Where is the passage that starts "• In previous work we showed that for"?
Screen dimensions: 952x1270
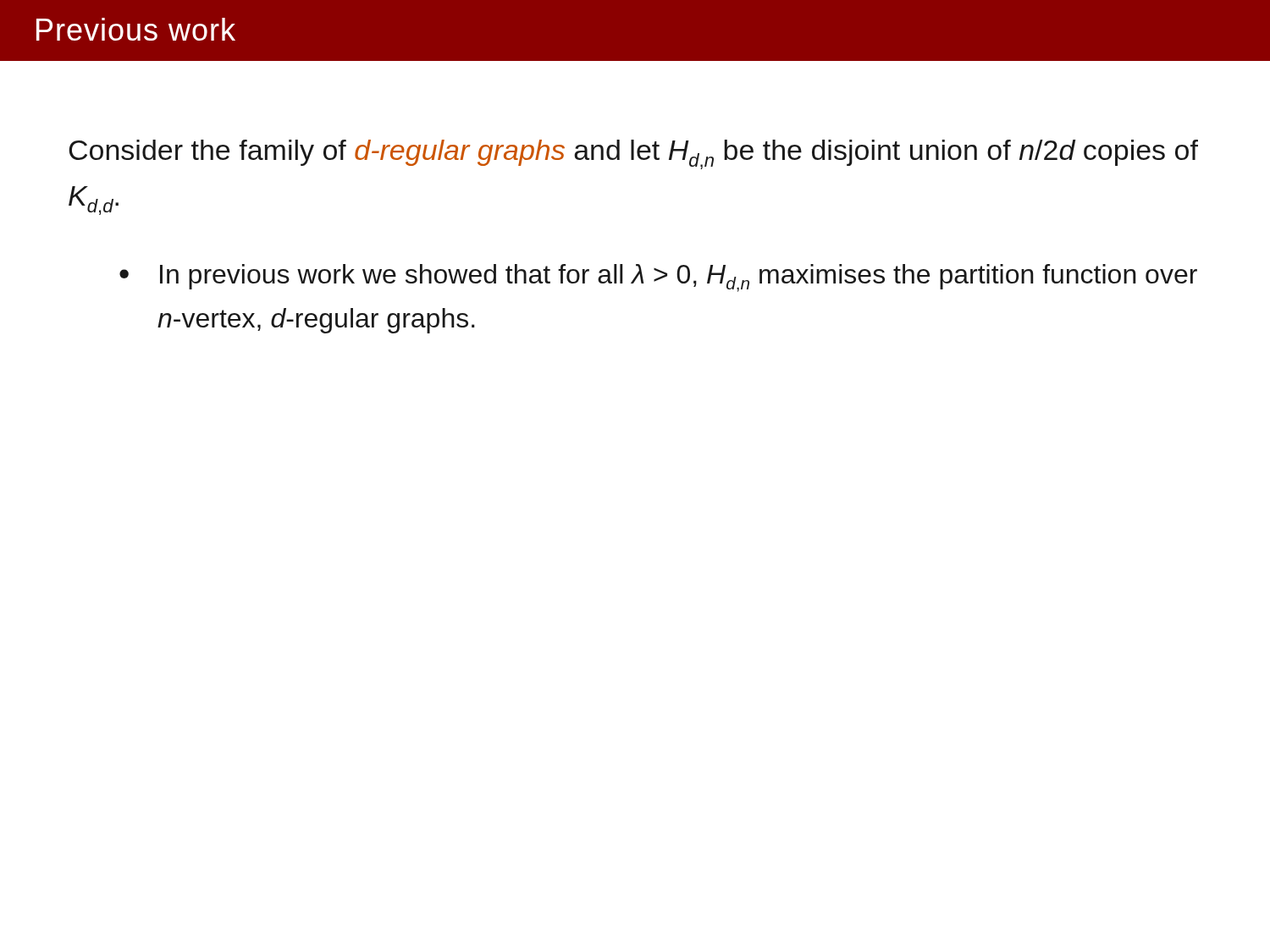pyautogui.click(x=658, y=278)
